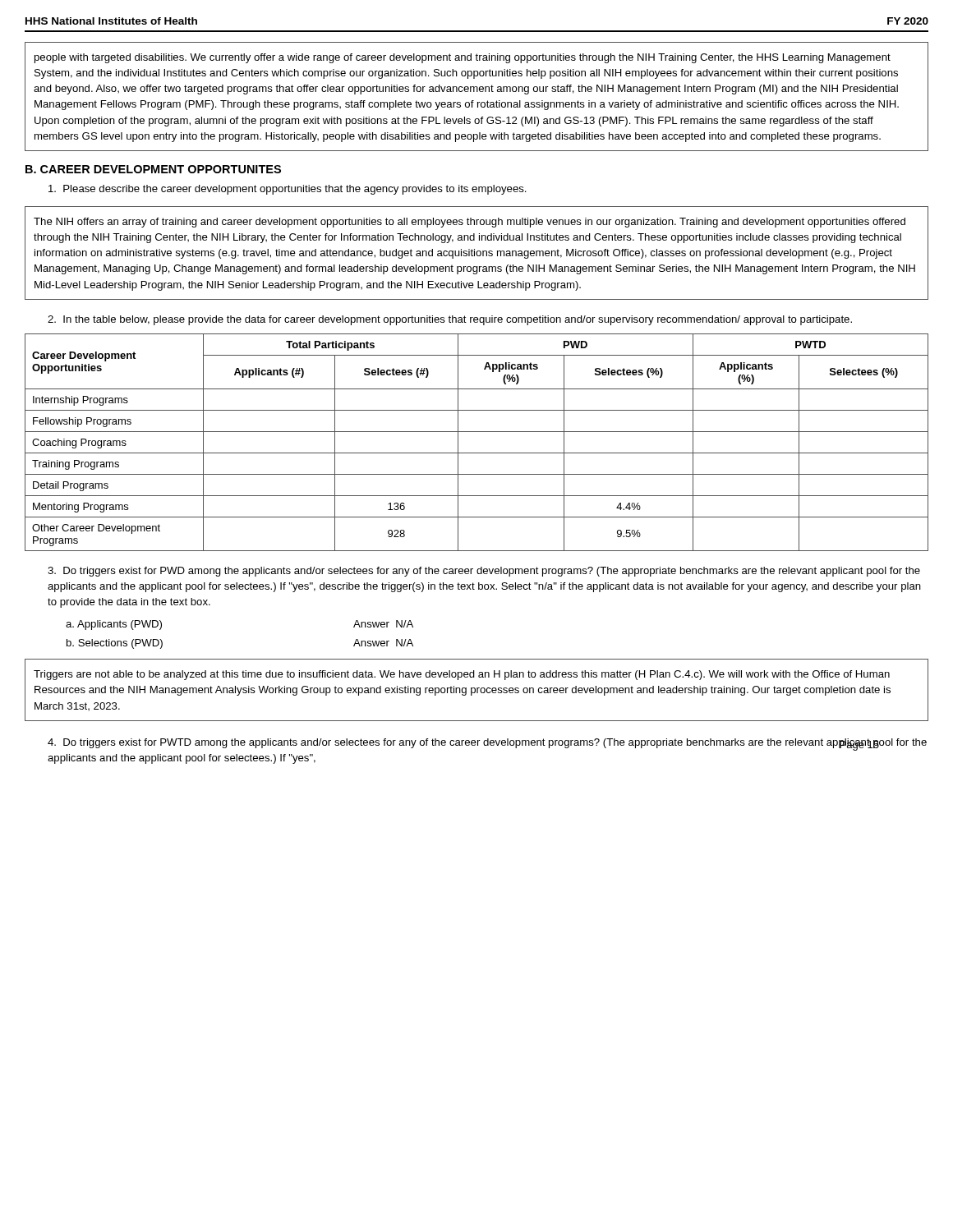Locate the text "B. CAREER DEVELOPMENT OPPORTUNITES"
This screenshot has width=953, height=1232.
point(153,169)
